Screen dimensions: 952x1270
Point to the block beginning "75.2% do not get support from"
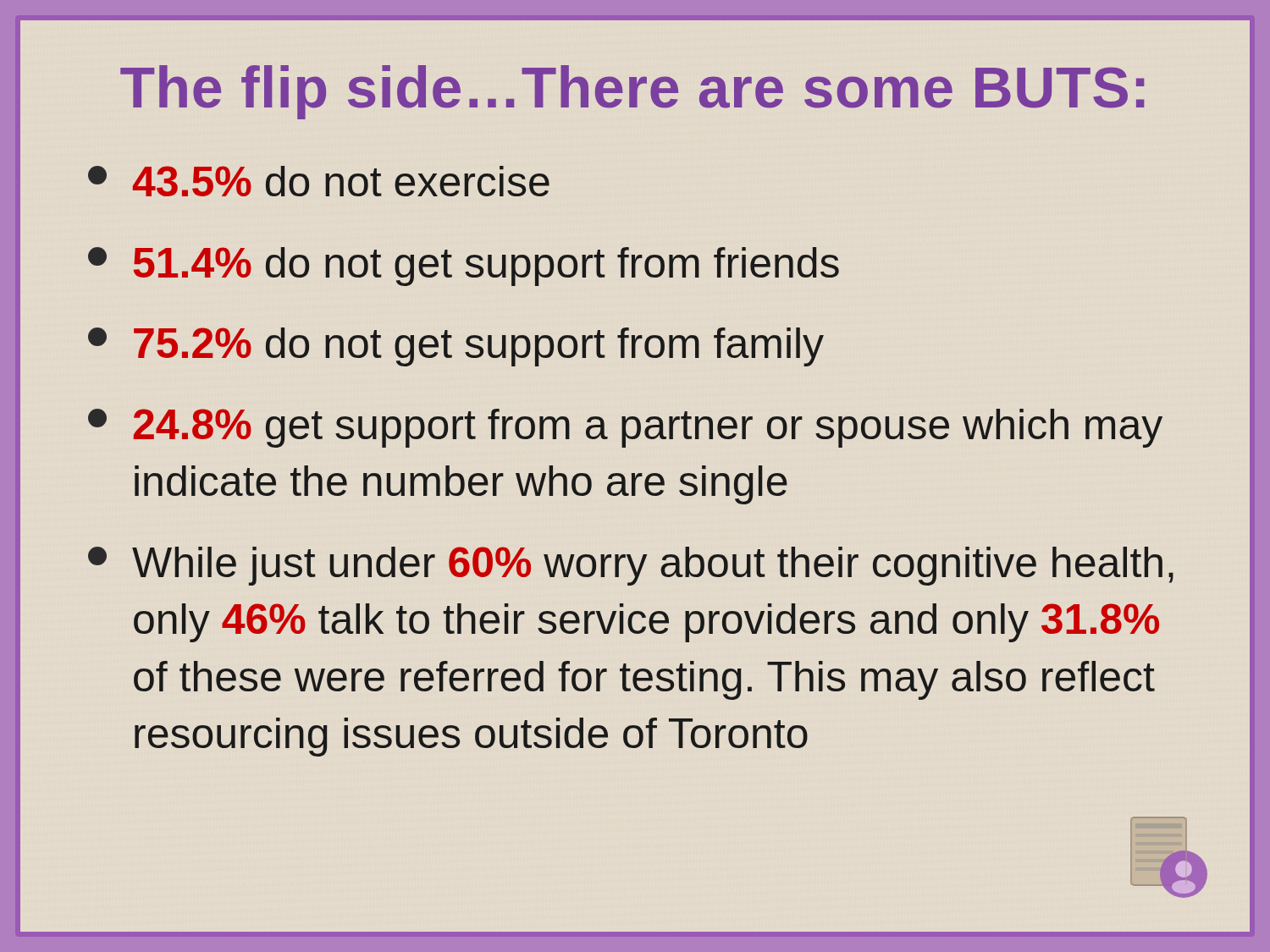point(635,344)
